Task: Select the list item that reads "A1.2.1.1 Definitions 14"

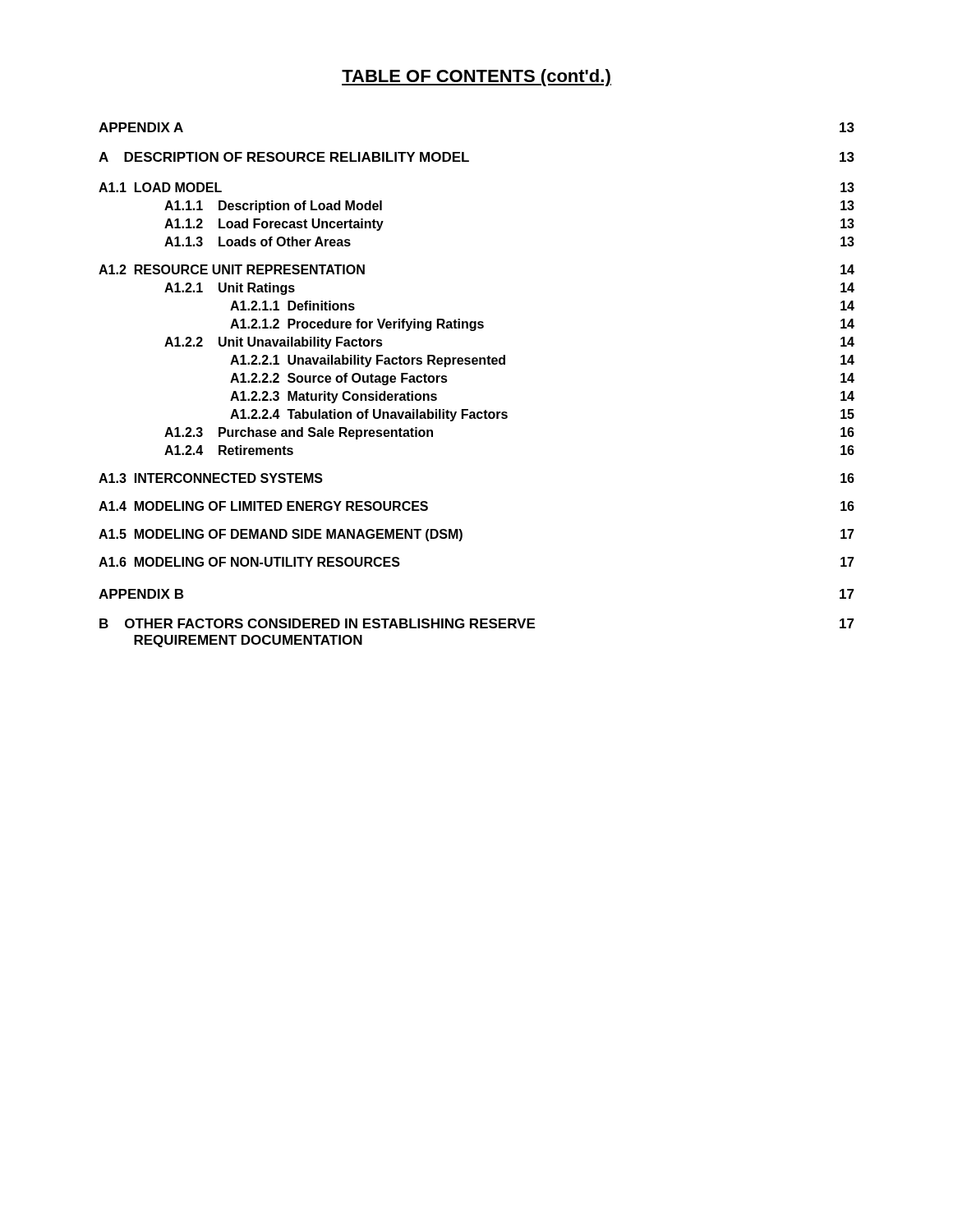Action: click(x=298, y=305)
